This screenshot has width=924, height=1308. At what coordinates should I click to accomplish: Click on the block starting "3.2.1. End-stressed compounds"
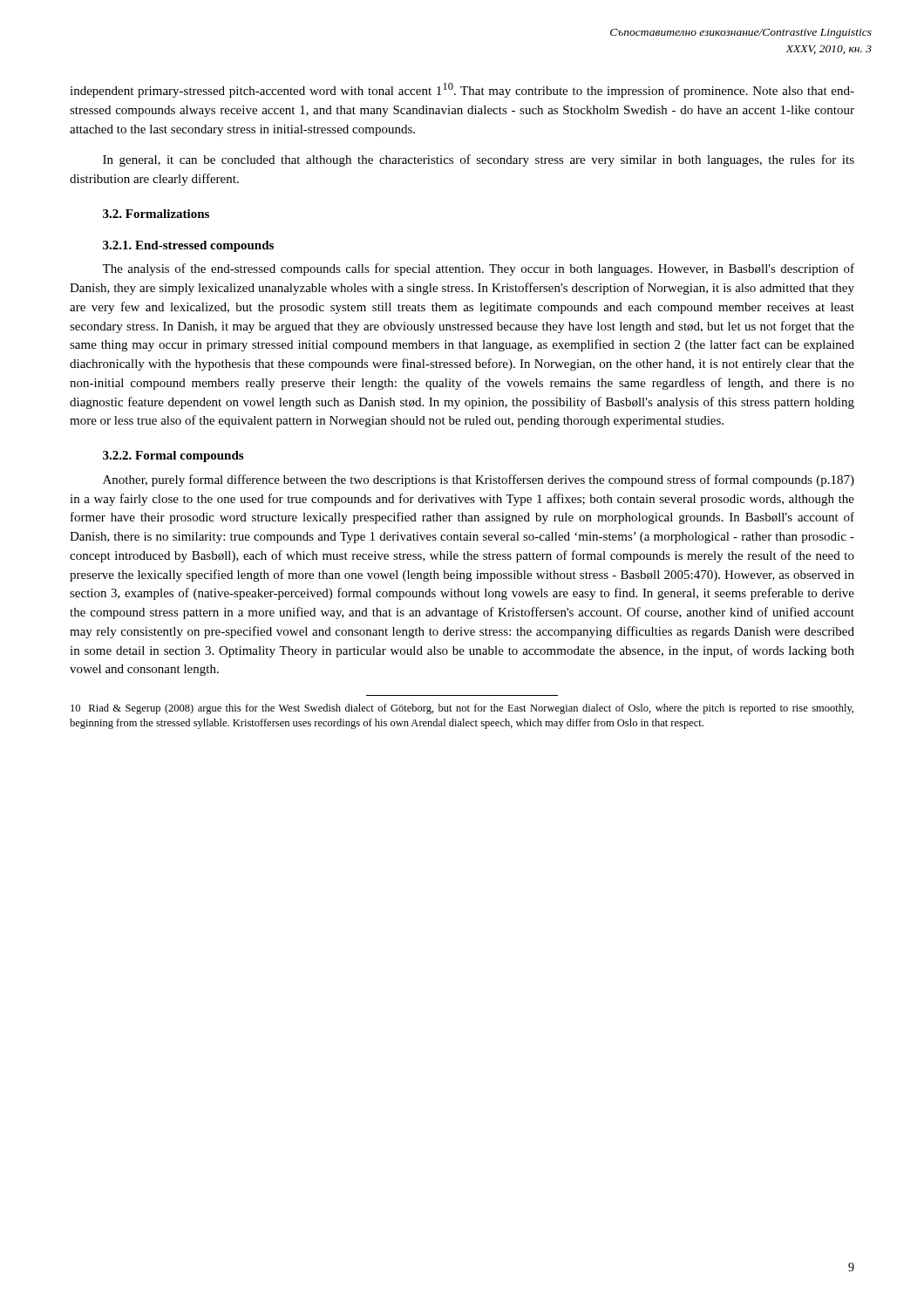pos(188,245)
